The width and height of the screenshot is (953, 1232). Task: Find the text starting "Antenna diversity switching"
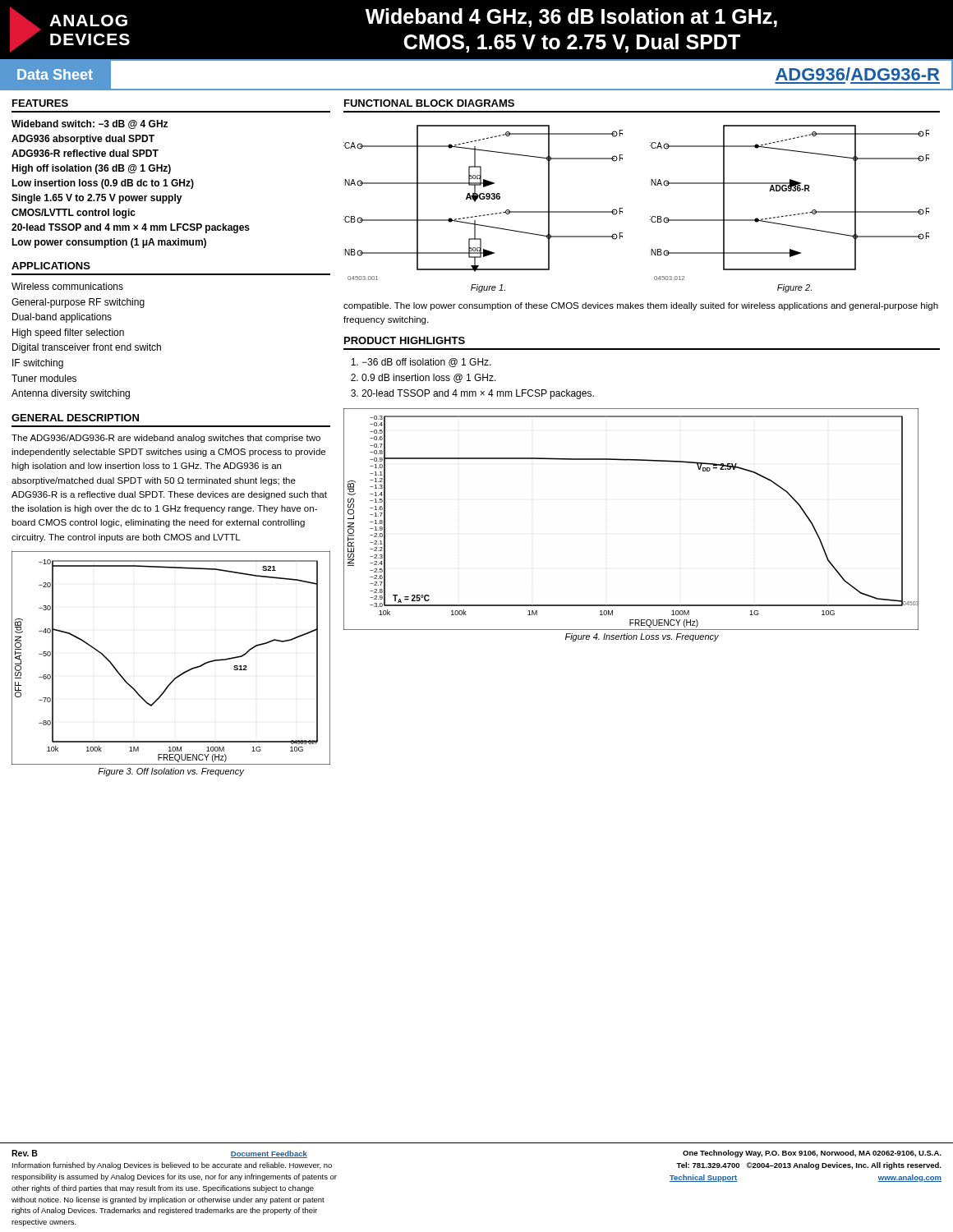coord(71,394)
